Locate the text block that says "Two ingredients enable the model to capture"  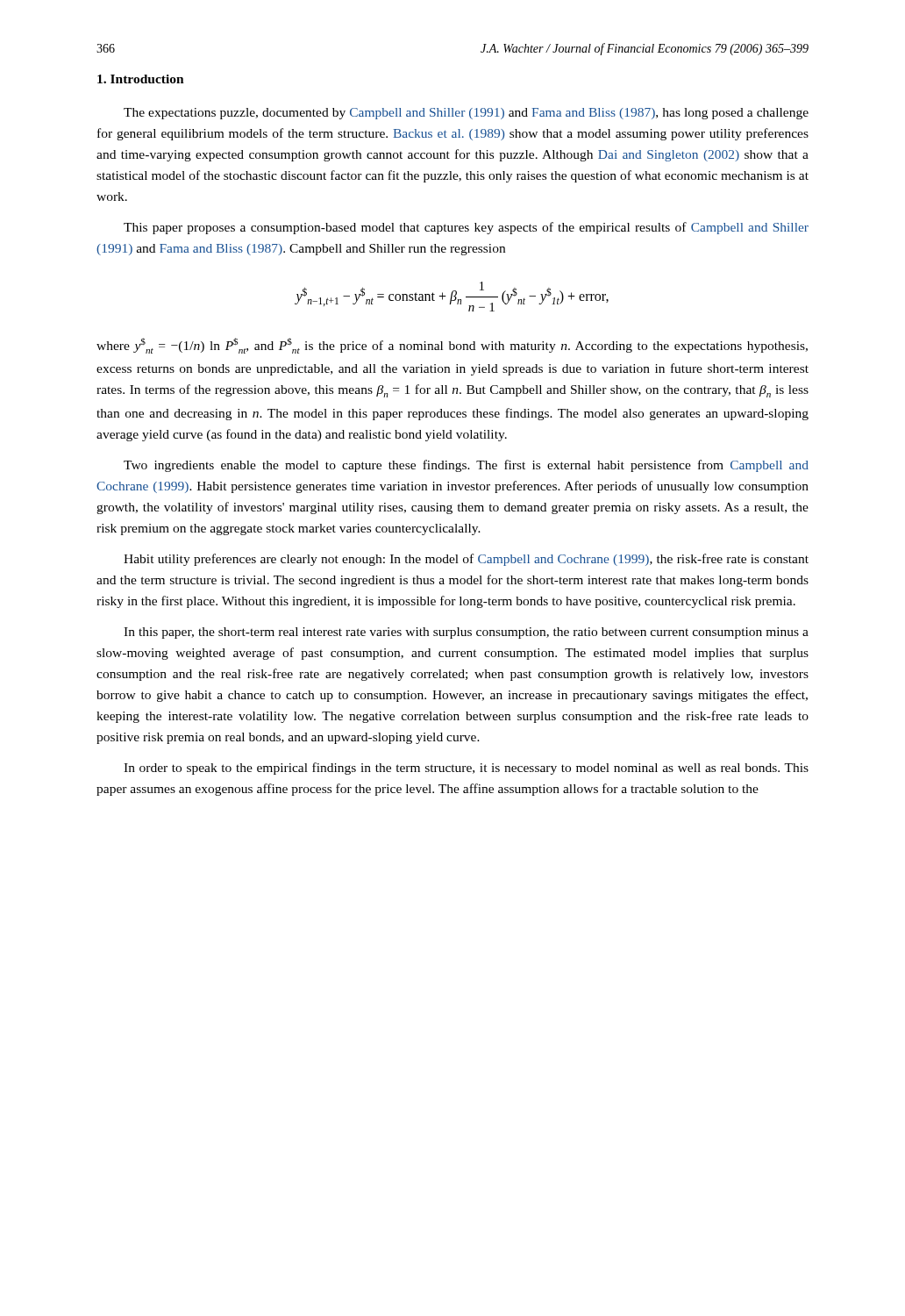[452, 496]
